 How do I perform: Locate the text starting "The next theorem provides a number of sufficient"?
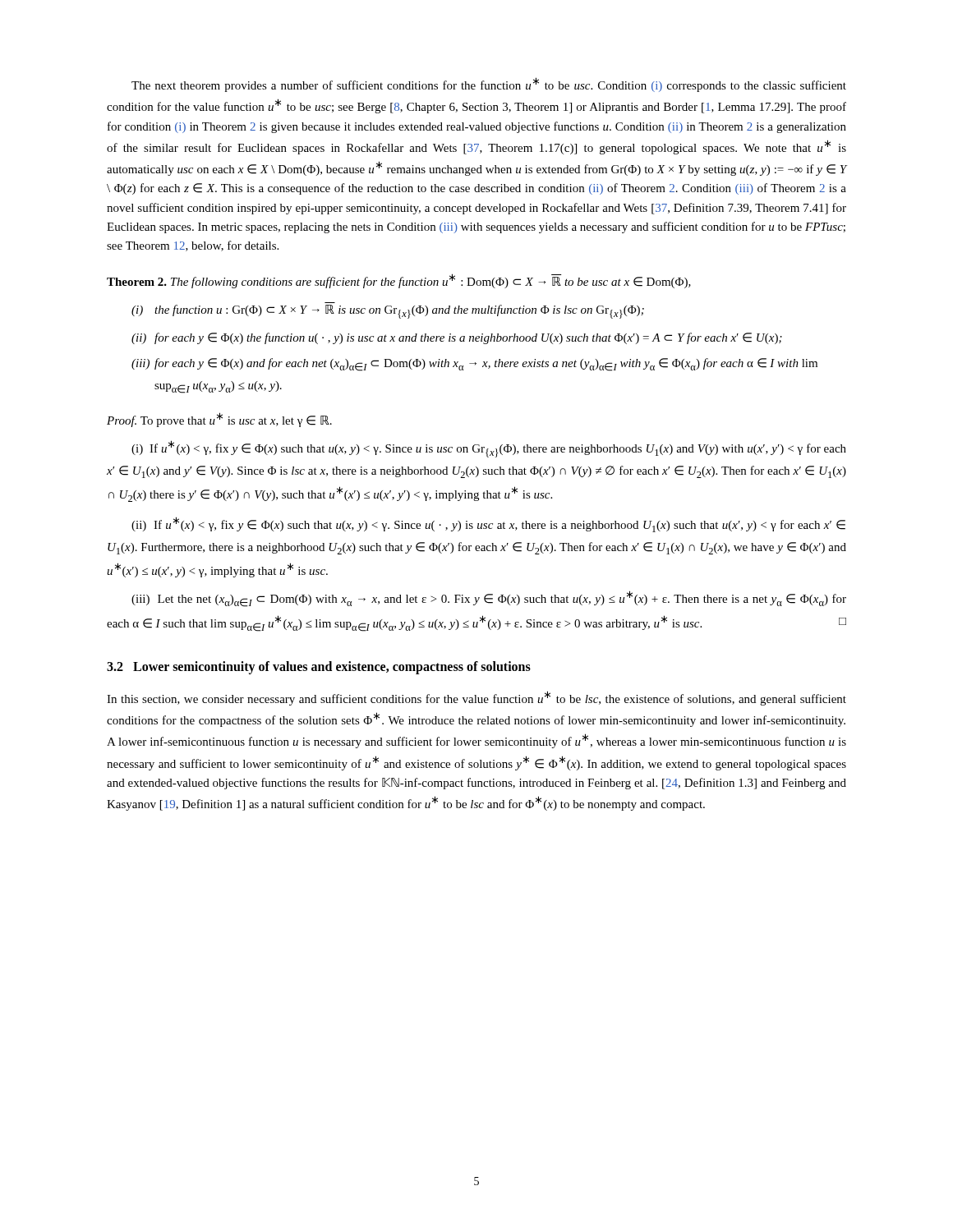point(476,165)
